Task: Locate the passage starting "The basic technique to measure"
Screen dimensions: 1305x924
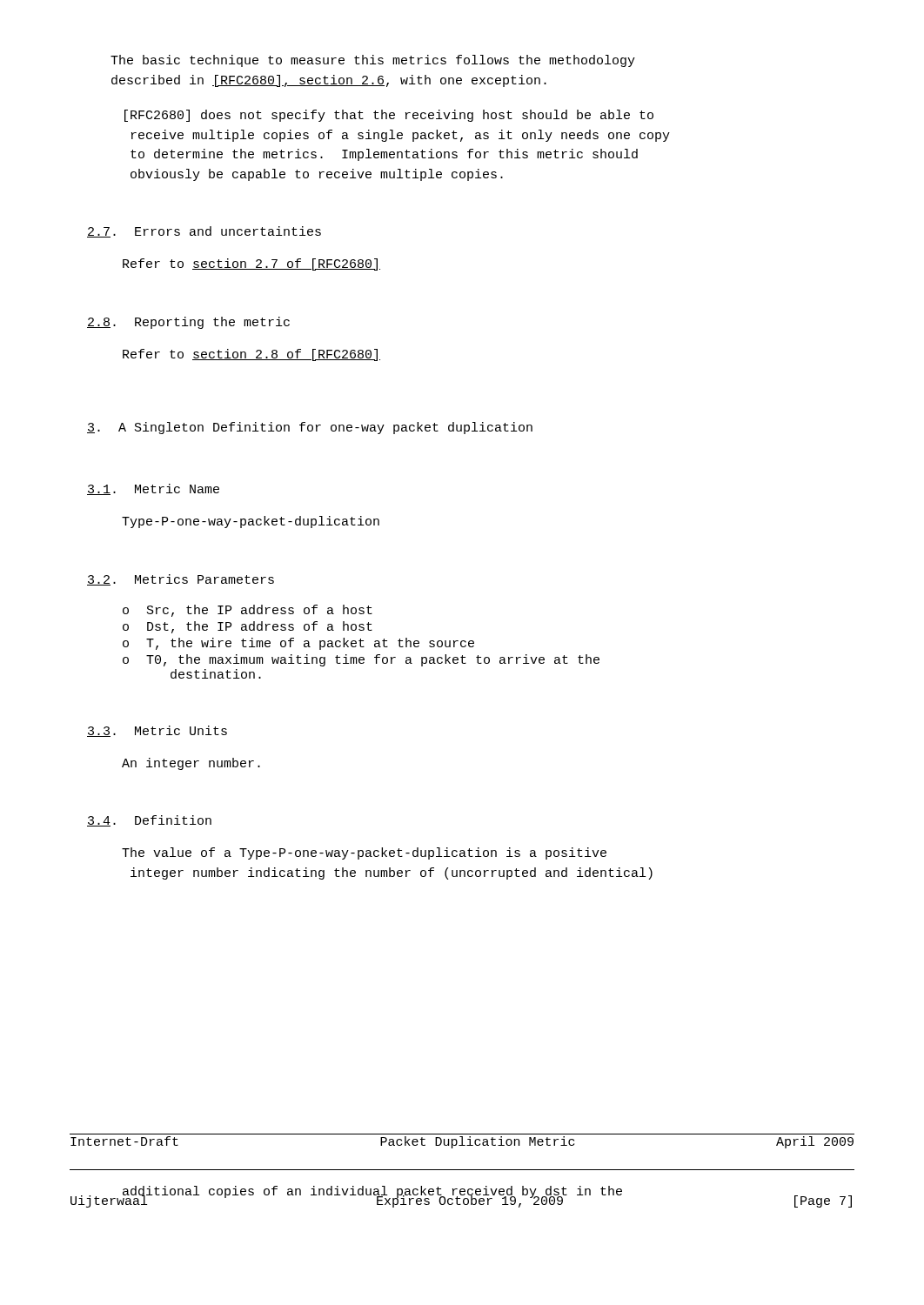Action: point(361,71)
